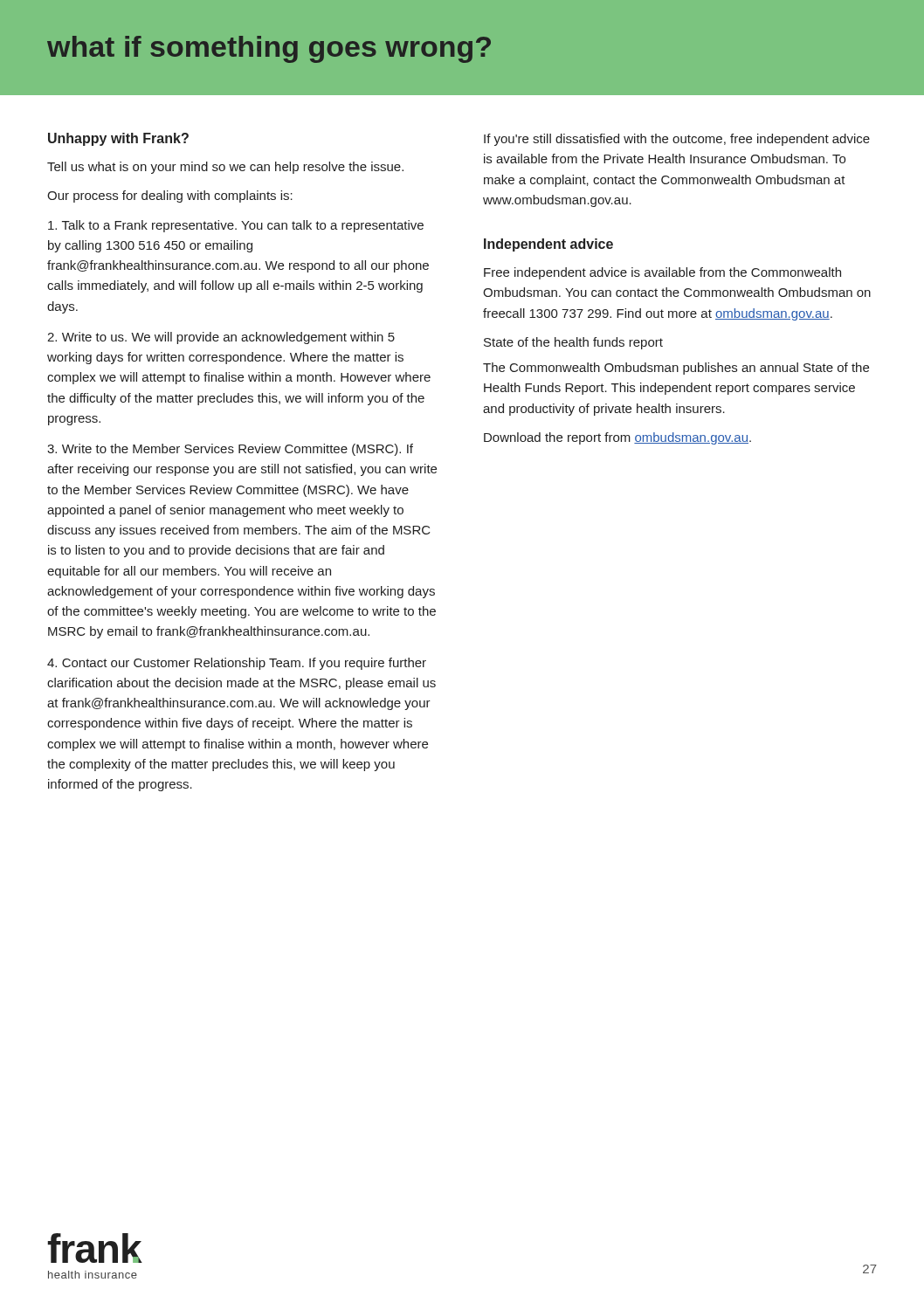This screenshot has width=924, height=1310.
Task: Click on the text block with the text "State of the health"
Action: point(573,343)
